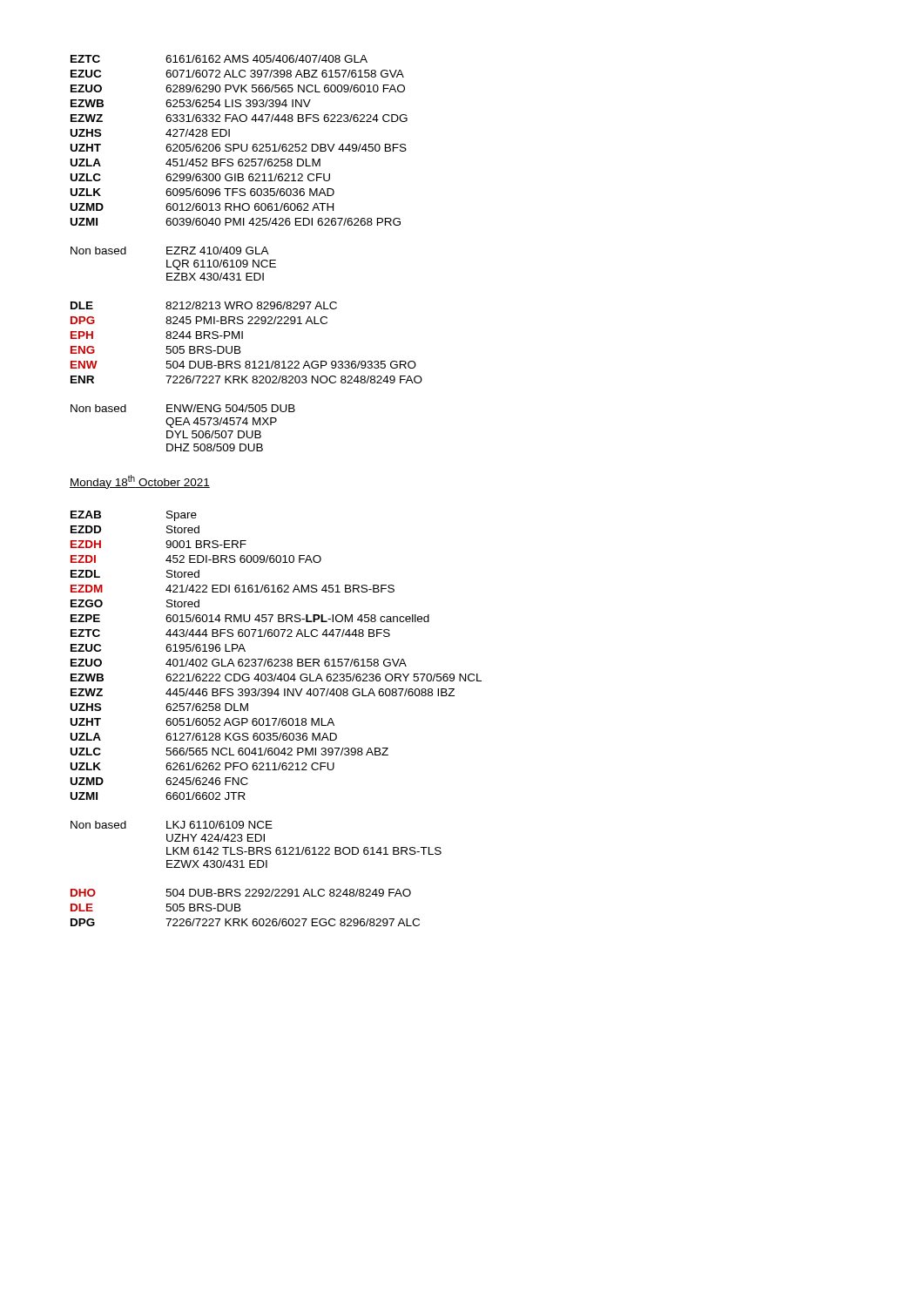The width and height of the screenshot is (924, 1307).
Task: Click on the list item containing "EZDM421/422 EDI 6161/6162 AMS"
Action: [x=233, y=589]
